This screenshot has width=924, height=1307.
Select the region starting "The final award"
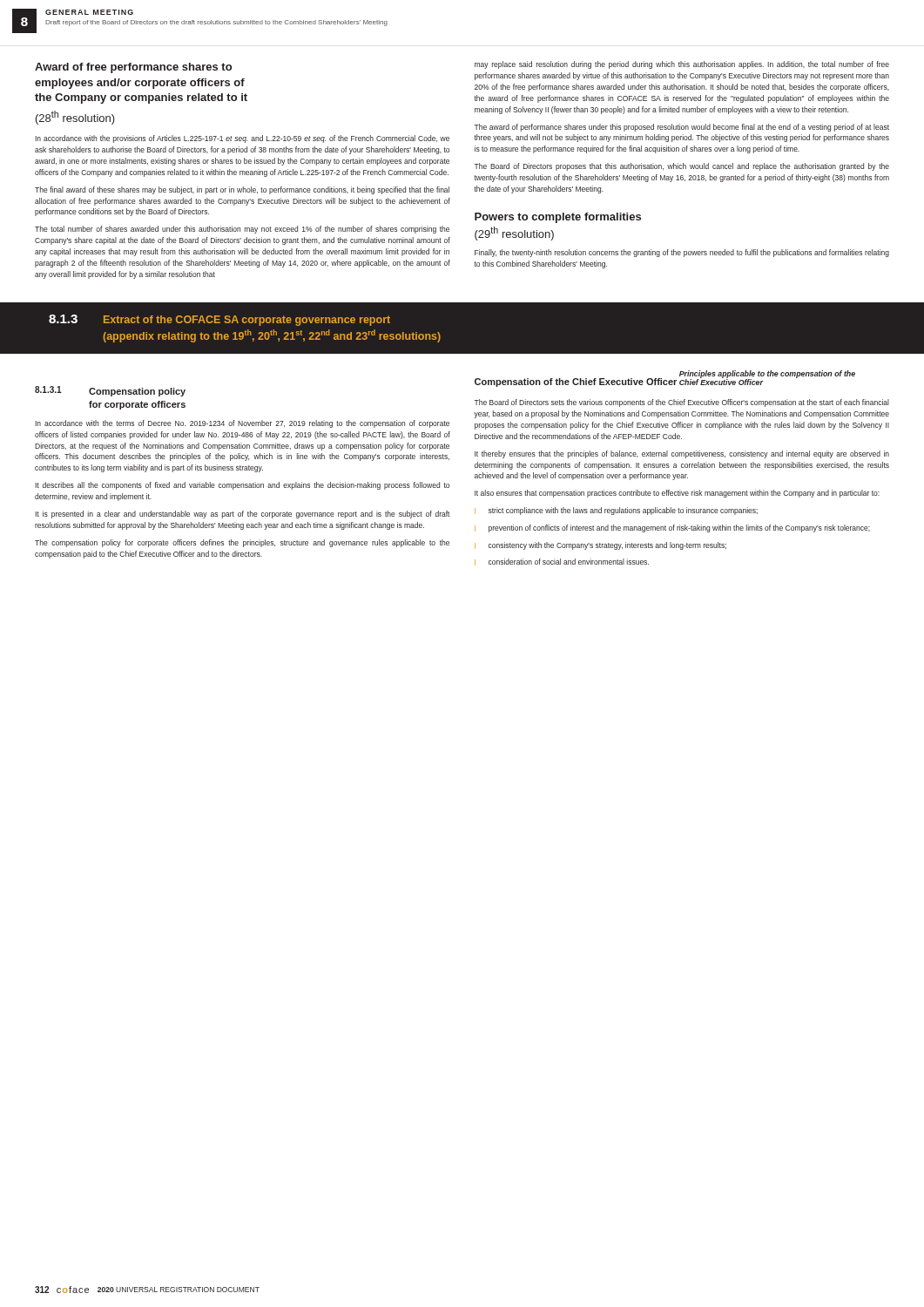242,201
